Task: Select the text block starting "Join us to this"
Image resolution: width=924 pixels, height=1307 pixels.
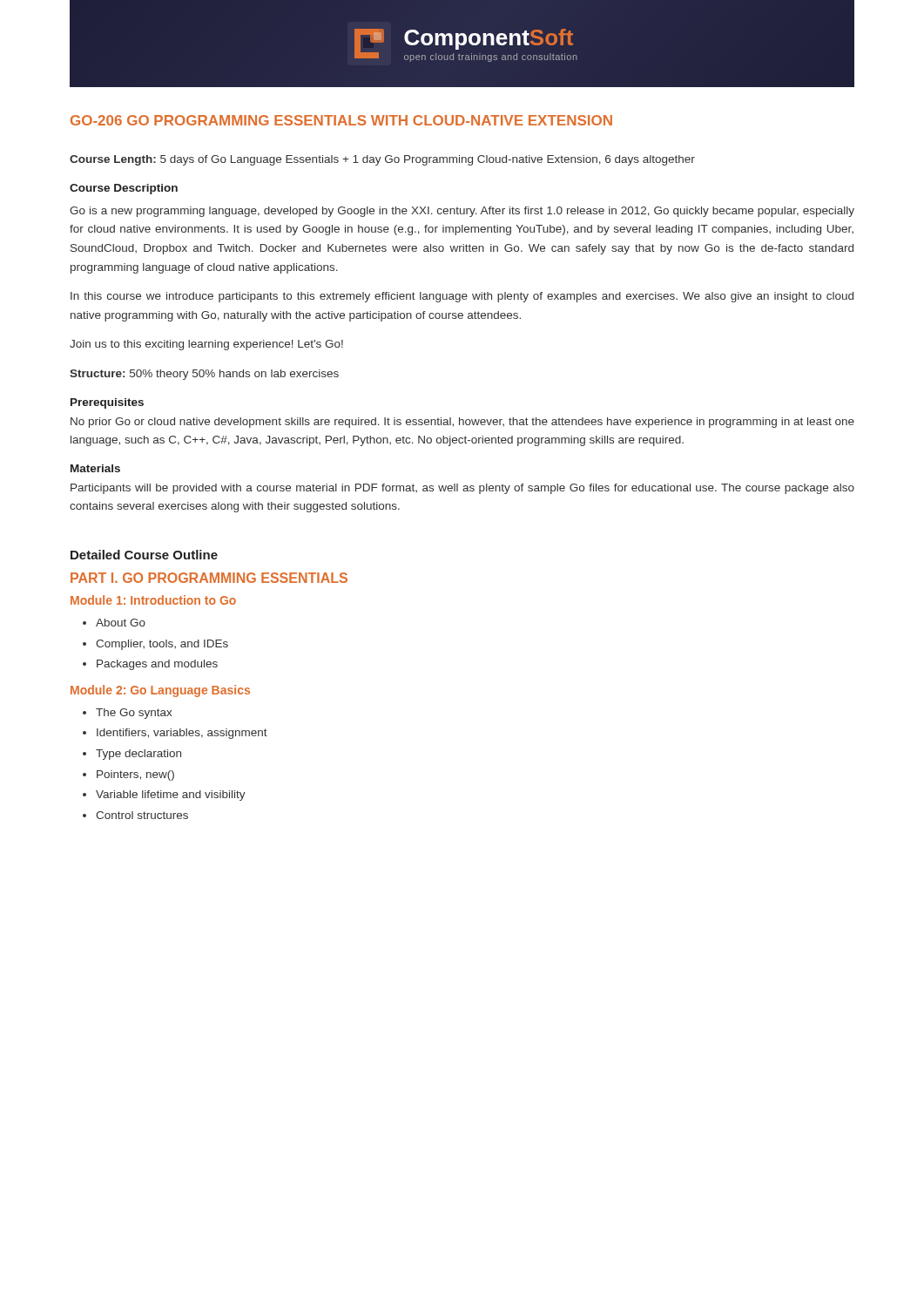Action: [x=207, y=344]
